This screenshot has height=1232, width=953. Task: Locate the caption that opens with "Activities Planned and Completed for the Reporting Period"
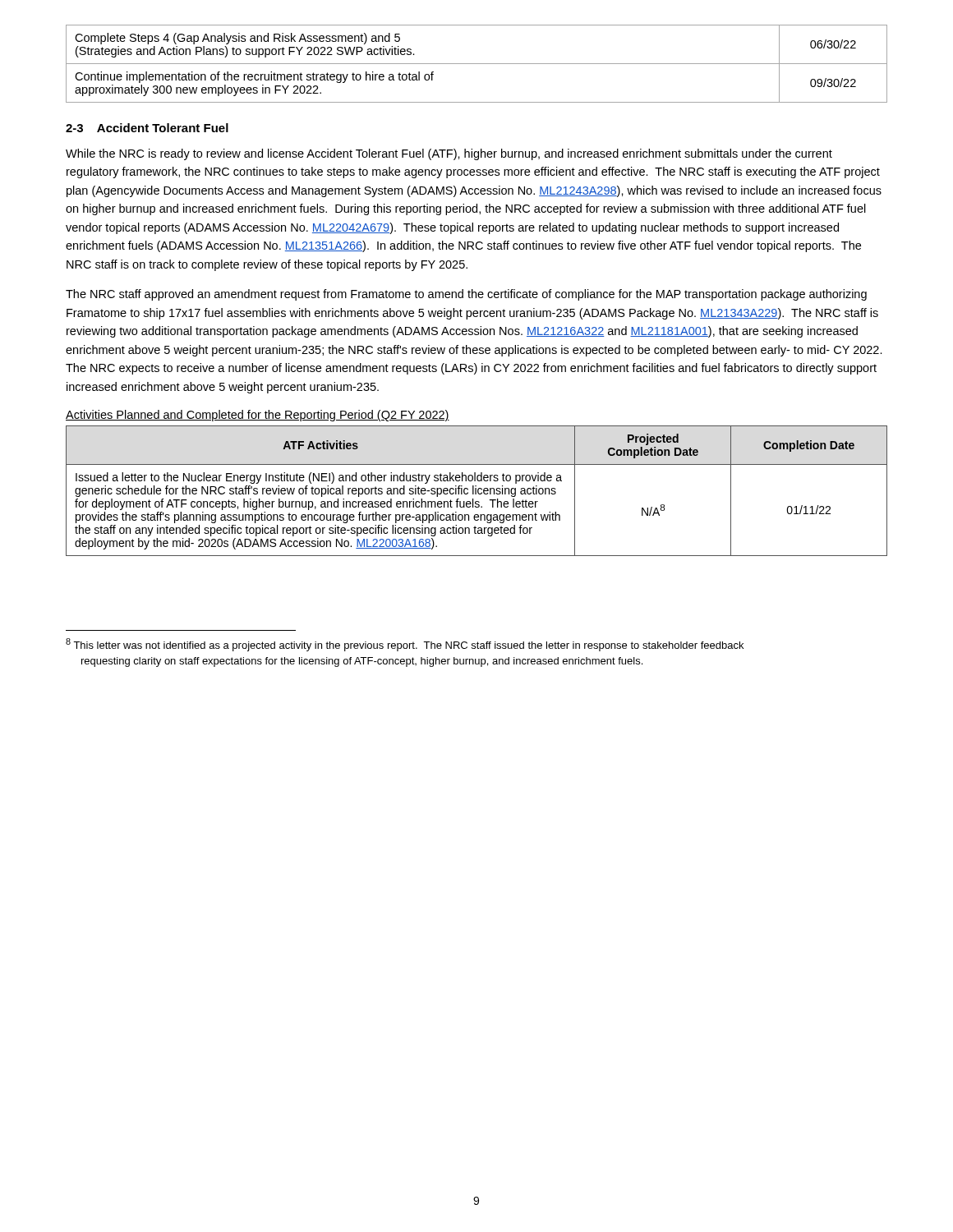point(257,415)
